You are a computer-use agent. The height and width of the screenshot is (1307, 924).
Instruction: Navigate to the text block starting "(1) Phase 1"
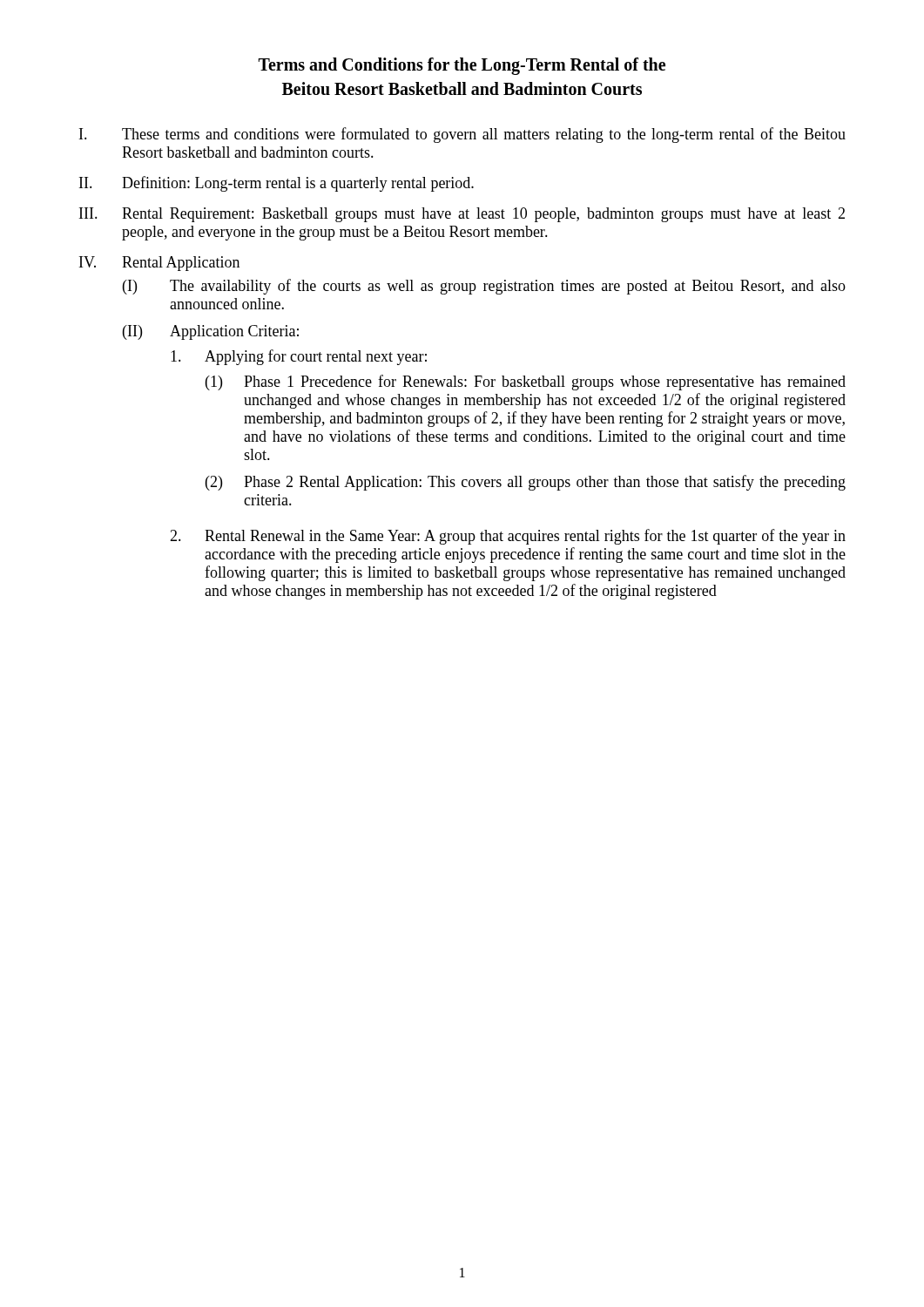525,419
